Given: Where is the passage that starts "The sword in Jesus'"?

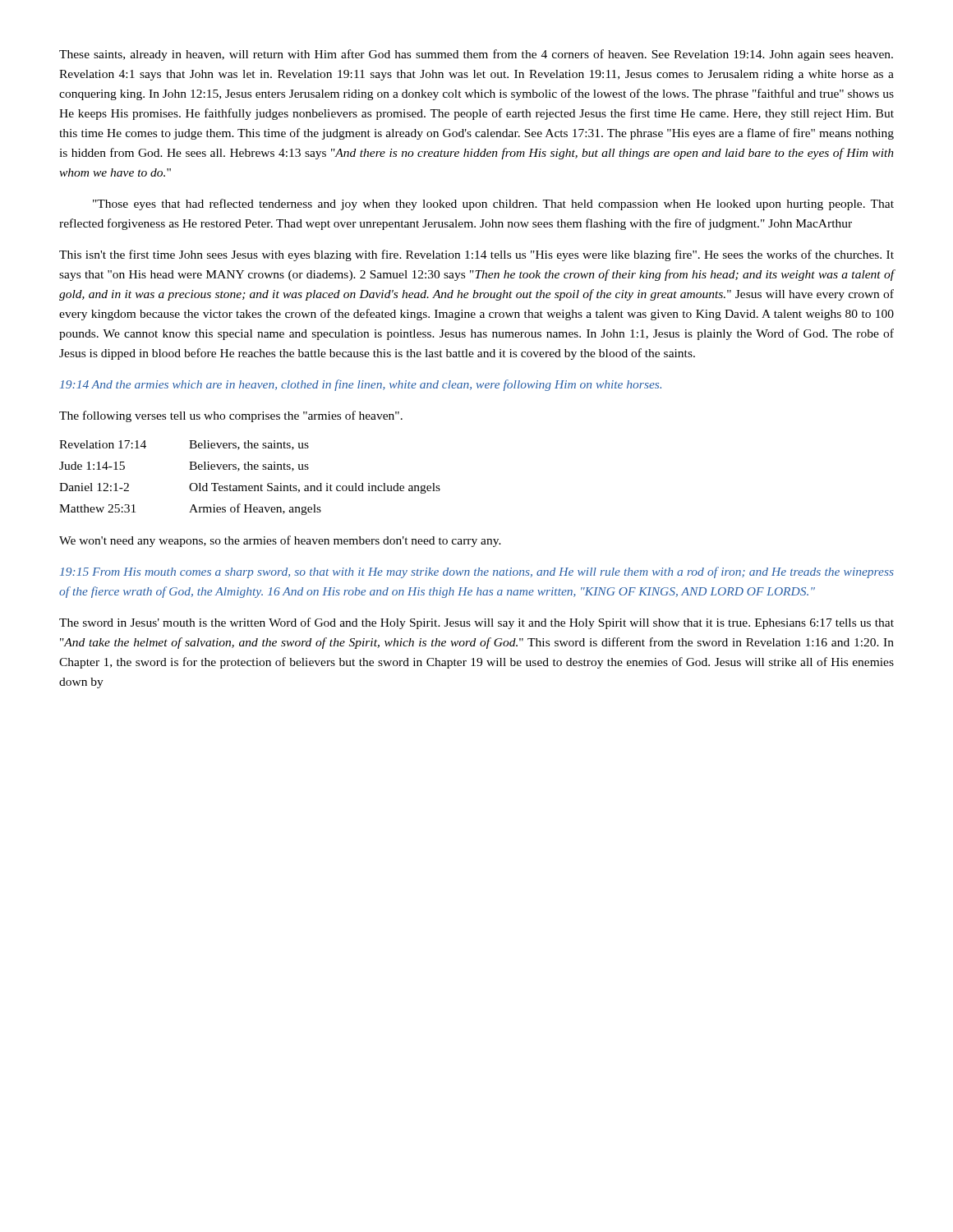Looking at the screenshot, I should point(476,652).
